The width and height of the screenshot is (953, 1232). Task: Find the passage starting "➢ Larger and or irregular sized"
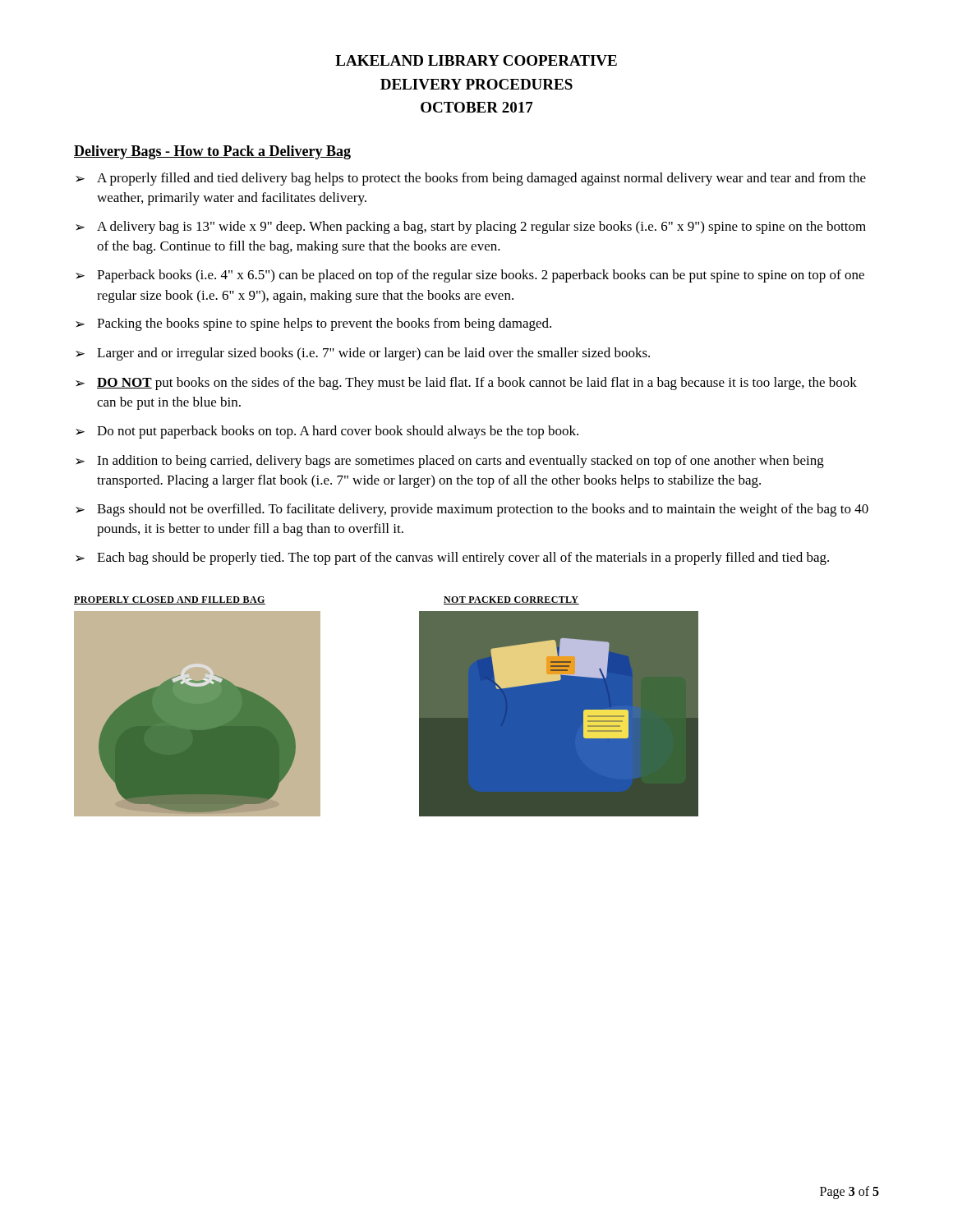(x=476, y=354)
